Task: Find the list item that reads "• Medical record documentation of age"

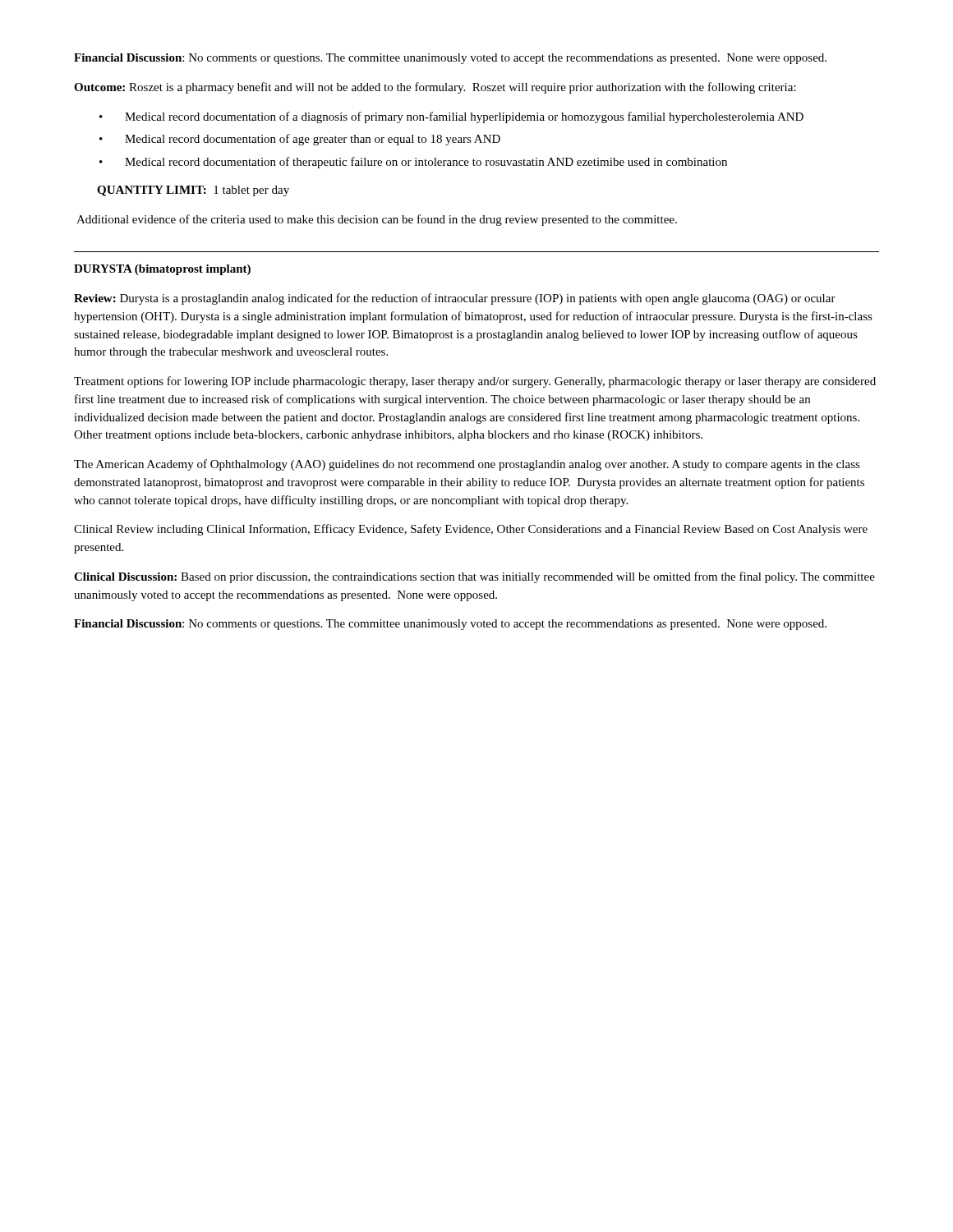Action: [287, 140]
